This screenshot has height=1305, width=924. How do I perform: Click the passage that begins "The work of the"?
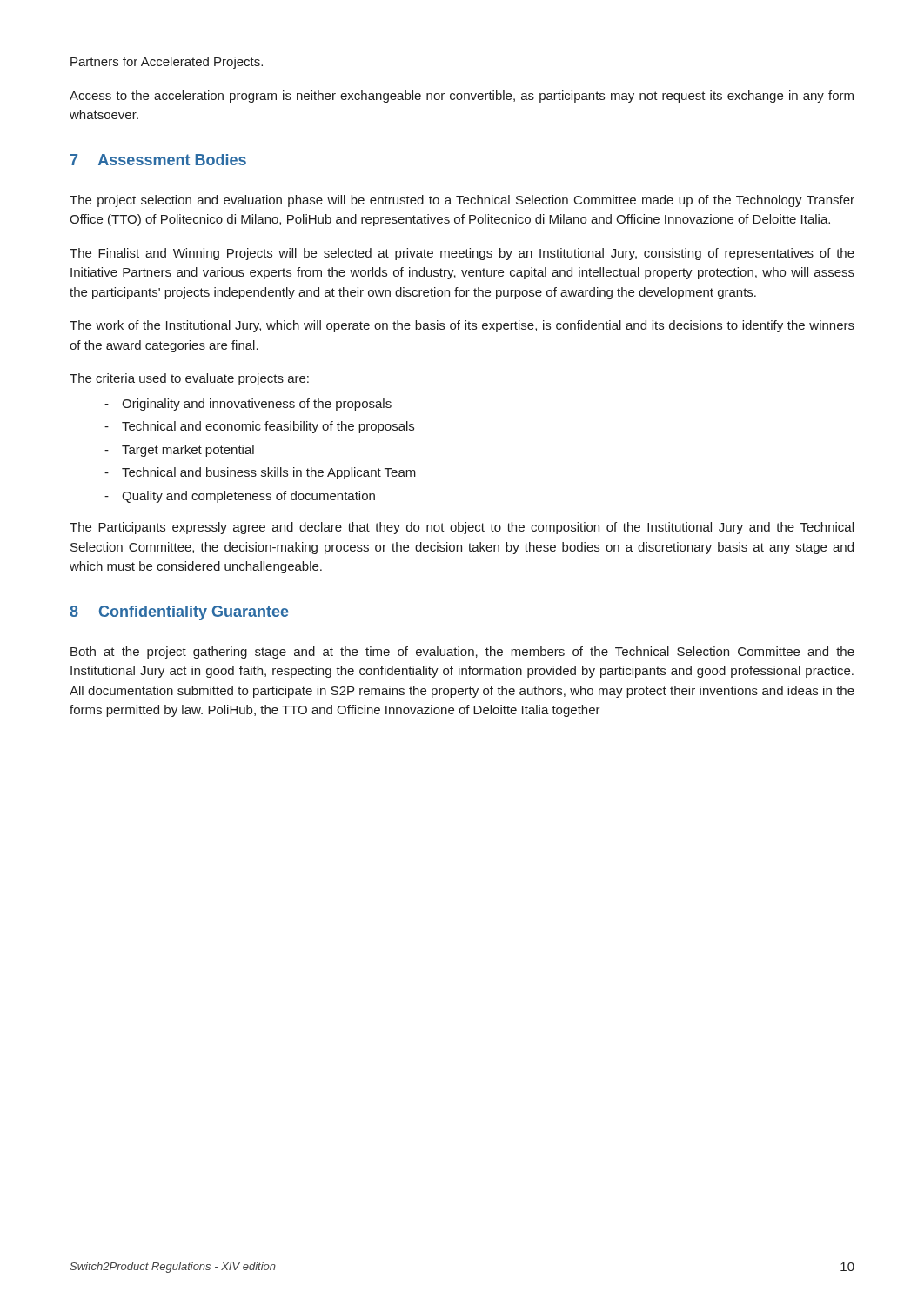pyautogui.click(x=462, y=335)
